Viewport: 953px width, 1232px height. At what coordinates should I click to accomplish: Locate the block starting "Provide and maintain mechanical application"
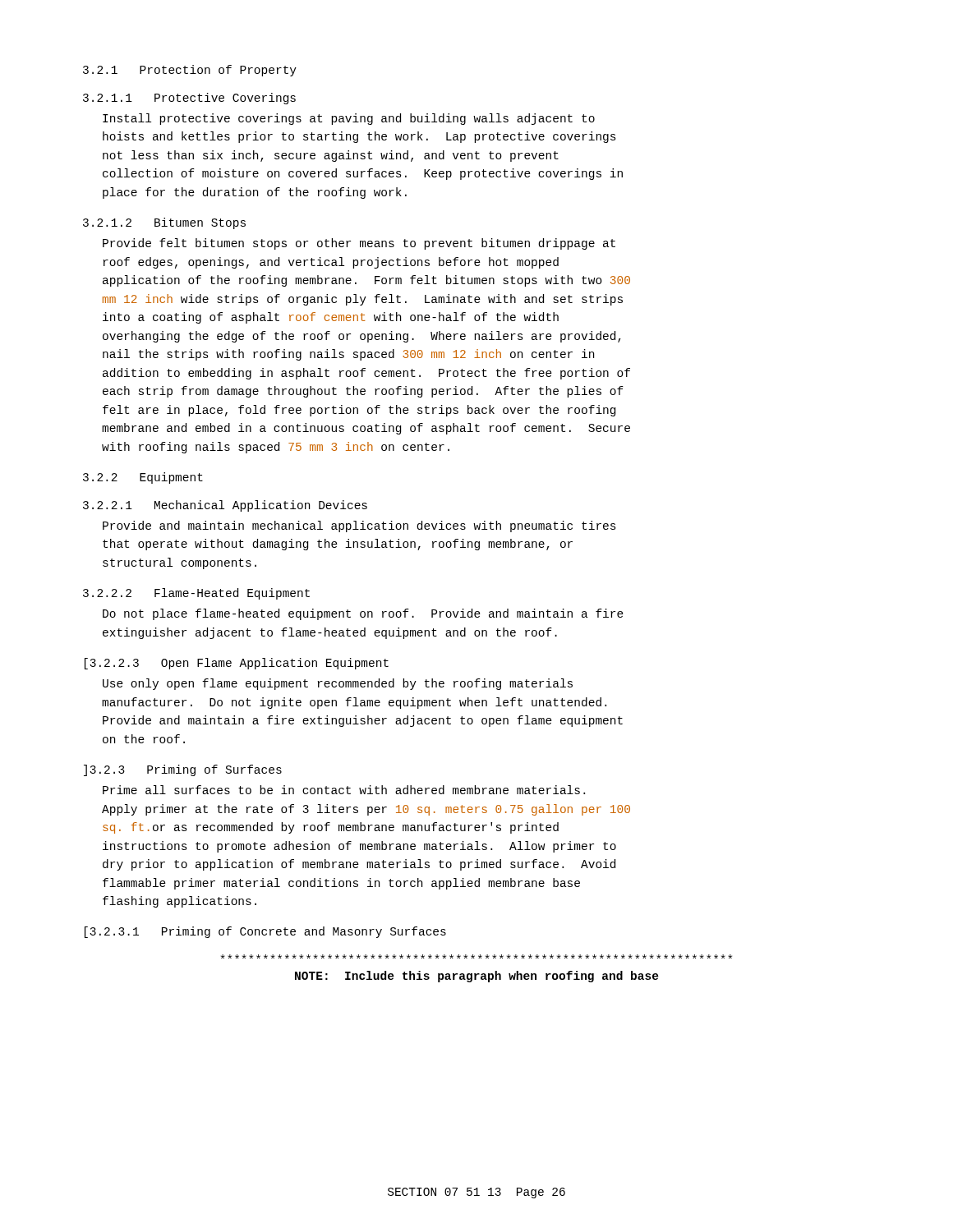[359, 545]
